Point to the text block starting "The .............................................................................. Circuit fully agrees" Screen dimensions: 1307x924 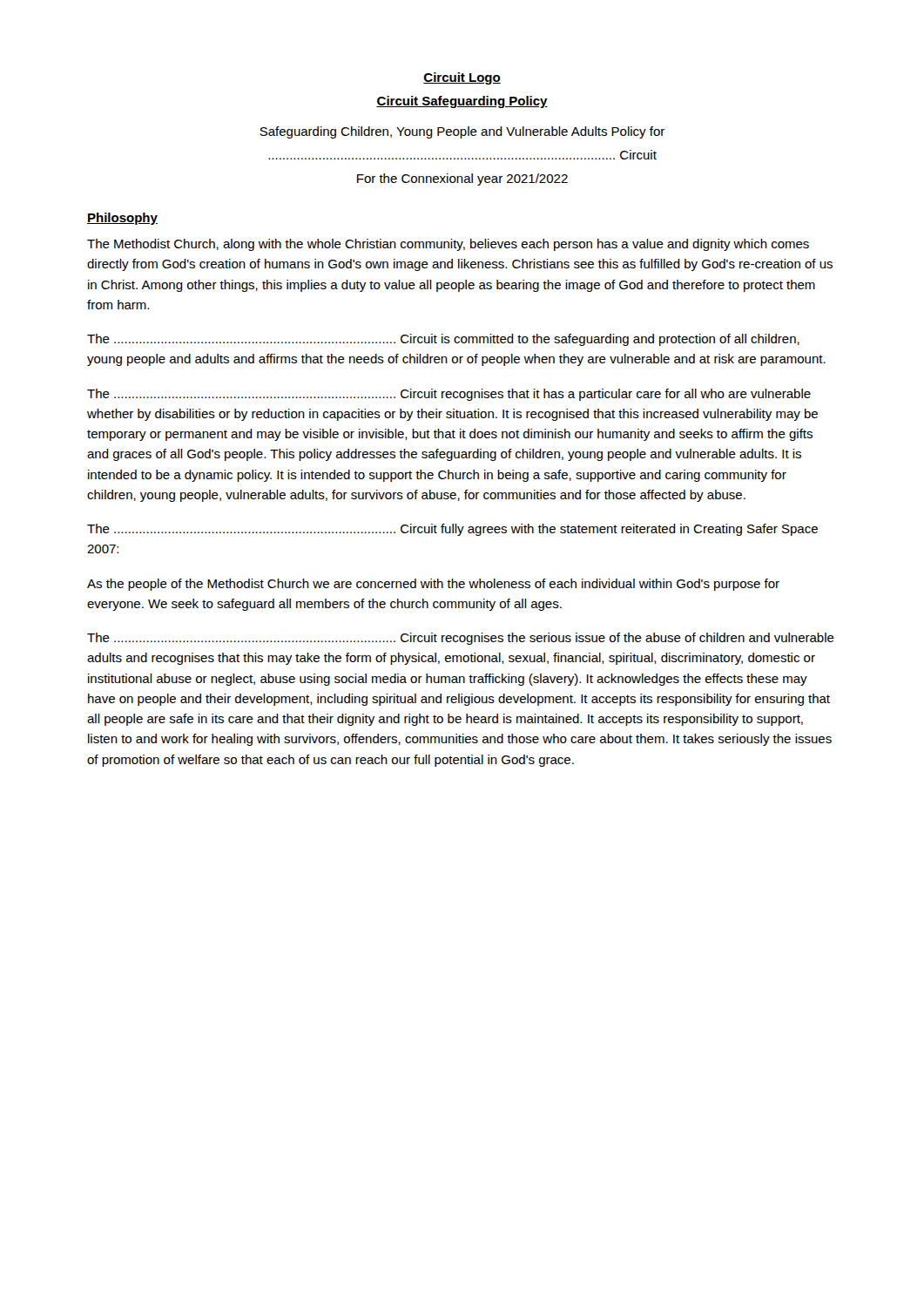(462, 539)
